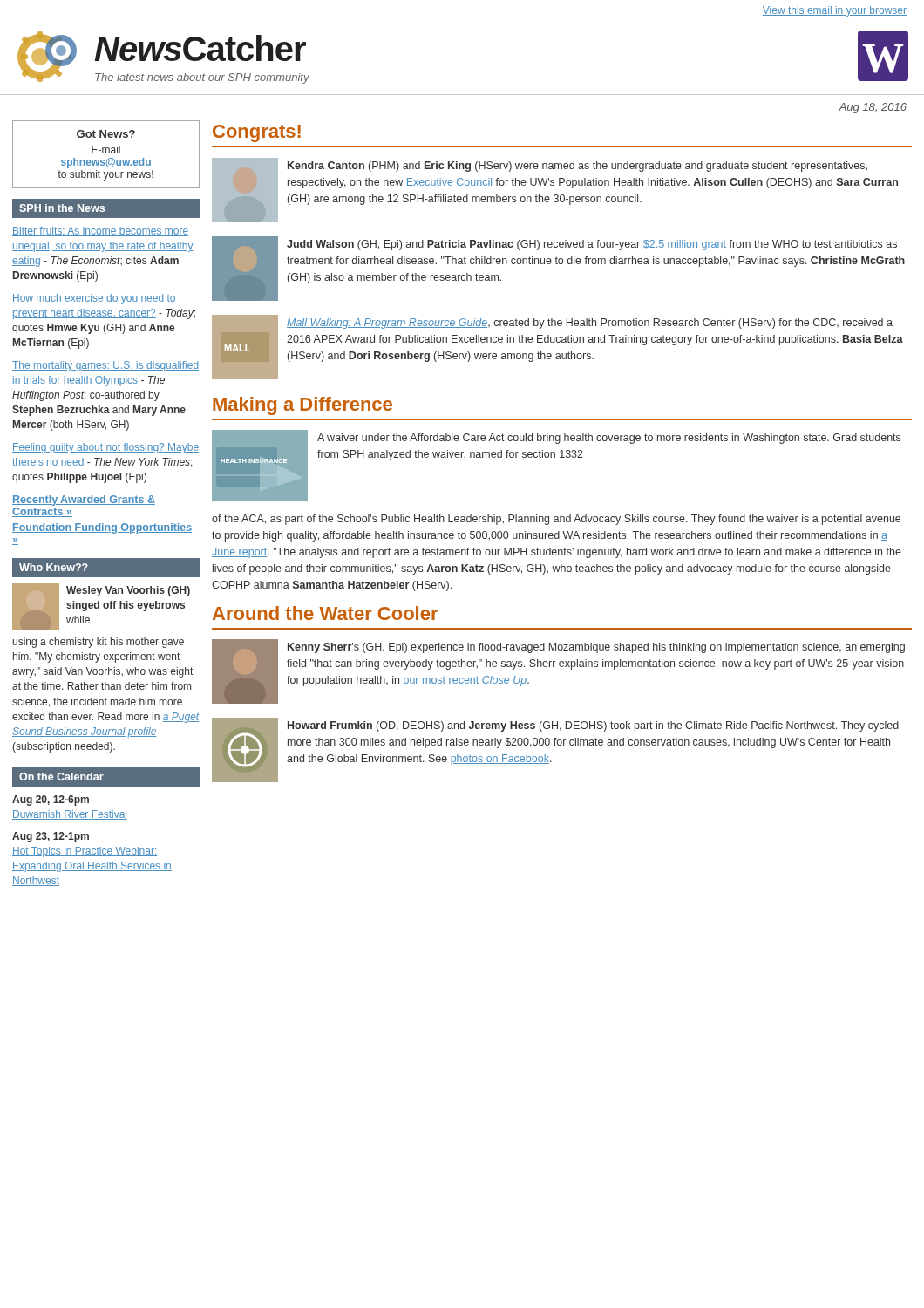Locate the region starting "Got News? E-mailsphnews@uw.eduto submit your news!"
This screenshot has width=924, height=1308.
coord(106,154)
